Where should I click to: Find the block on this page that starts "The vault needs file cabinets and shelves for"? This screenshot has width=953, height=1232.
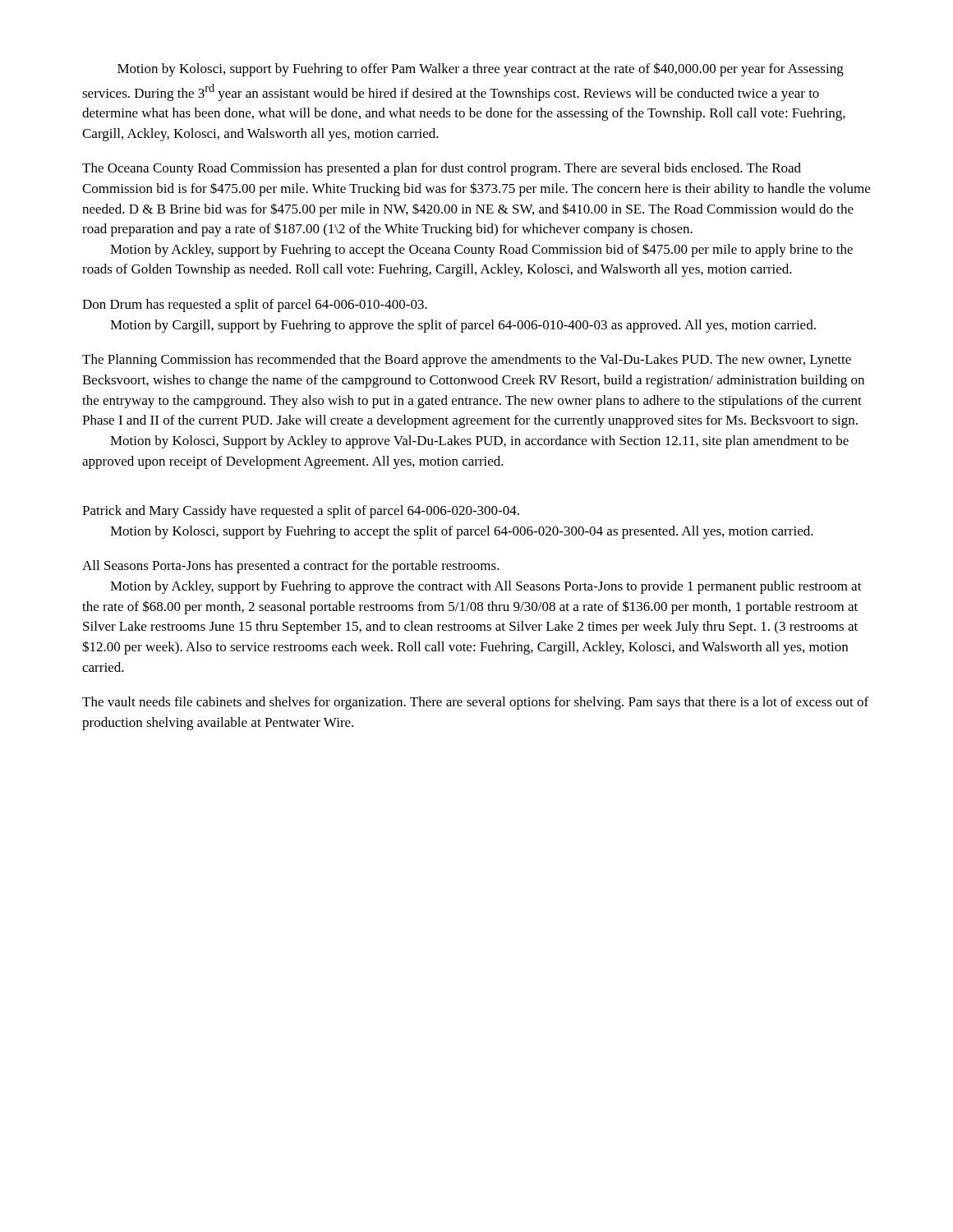475,712
